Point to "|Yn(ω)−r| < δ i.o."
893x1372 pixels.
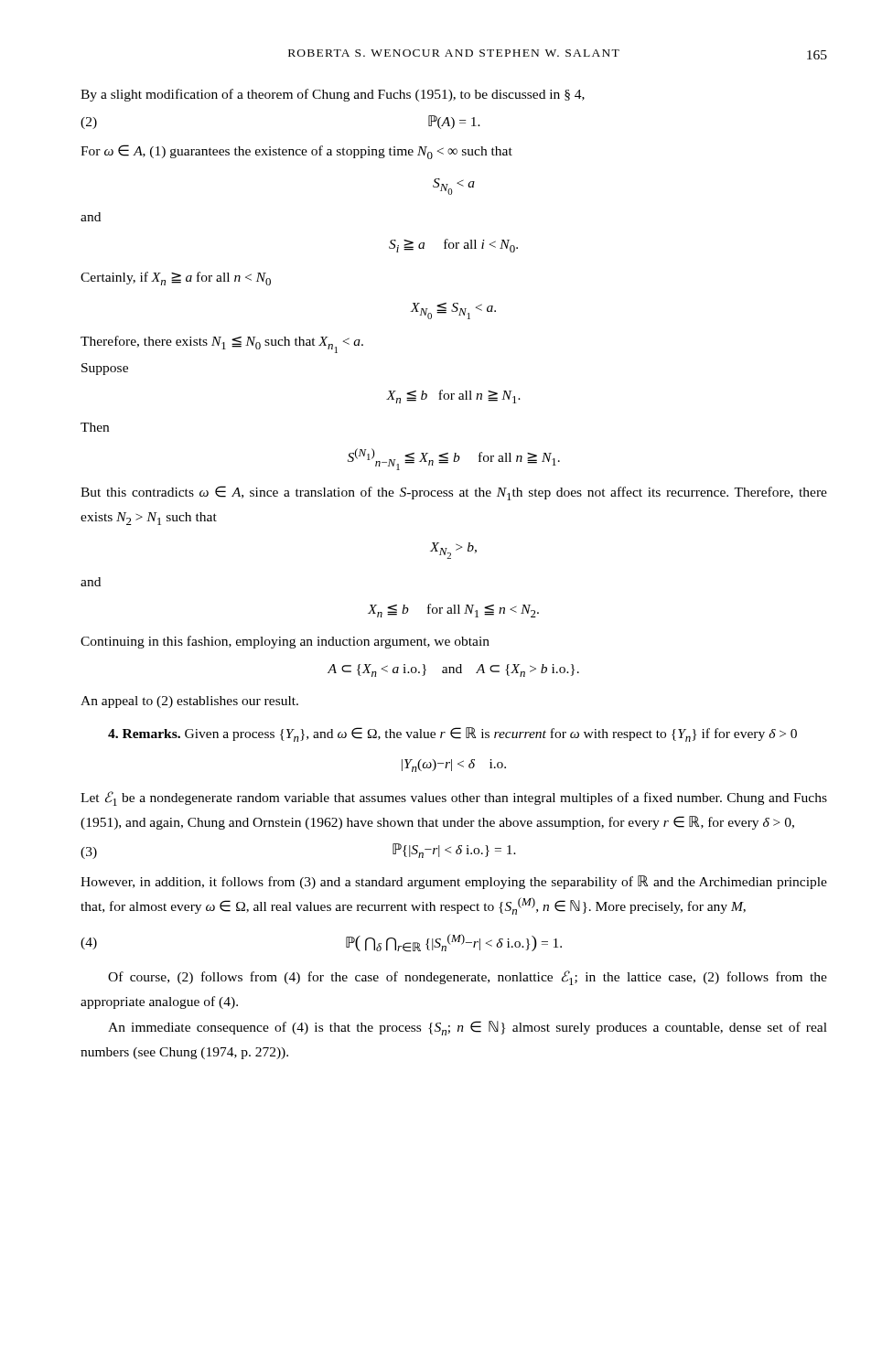click(454, 765)
